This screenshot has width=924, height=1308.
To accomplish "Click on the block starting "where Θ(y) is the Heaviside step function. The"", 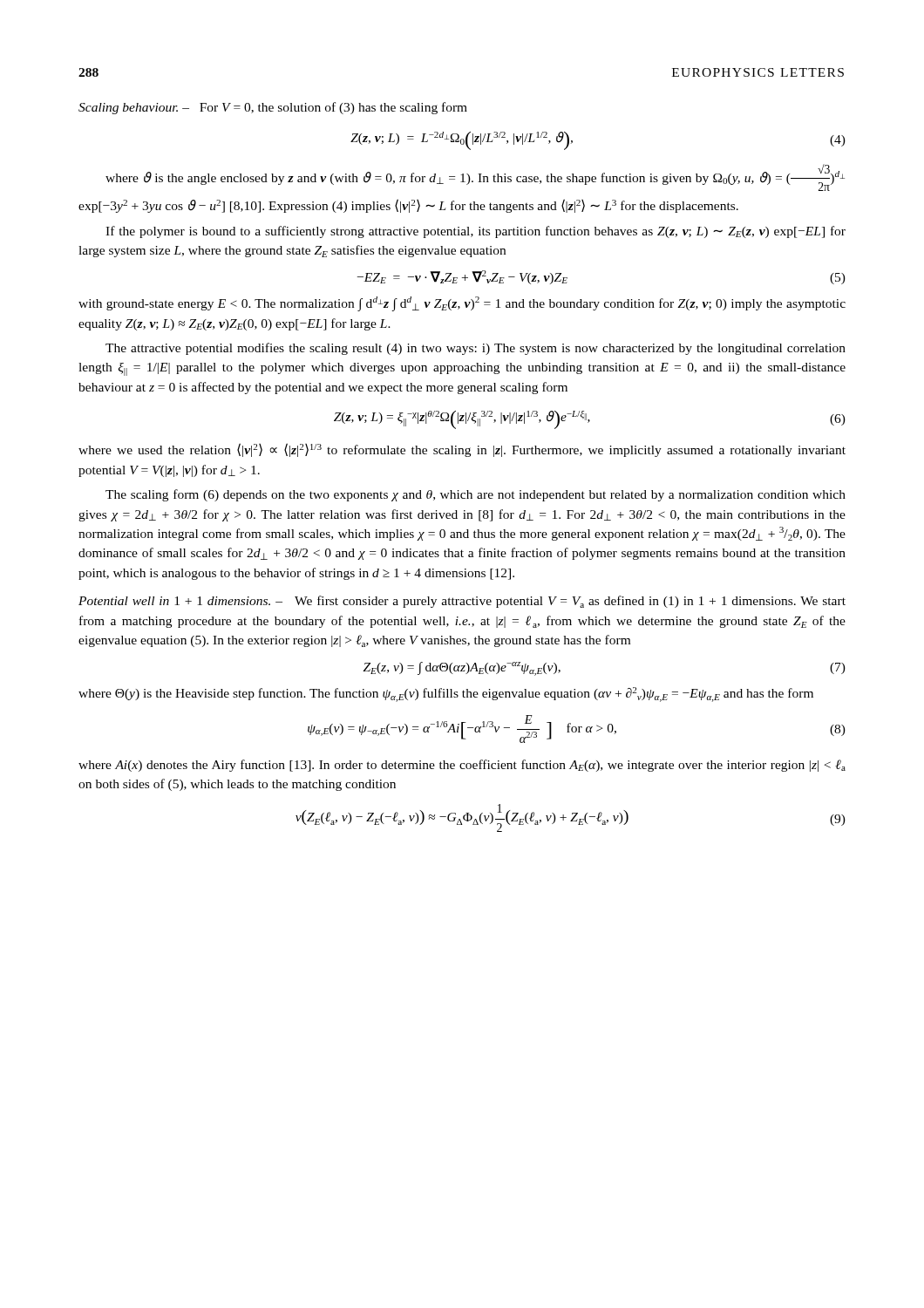I will 446,693.
